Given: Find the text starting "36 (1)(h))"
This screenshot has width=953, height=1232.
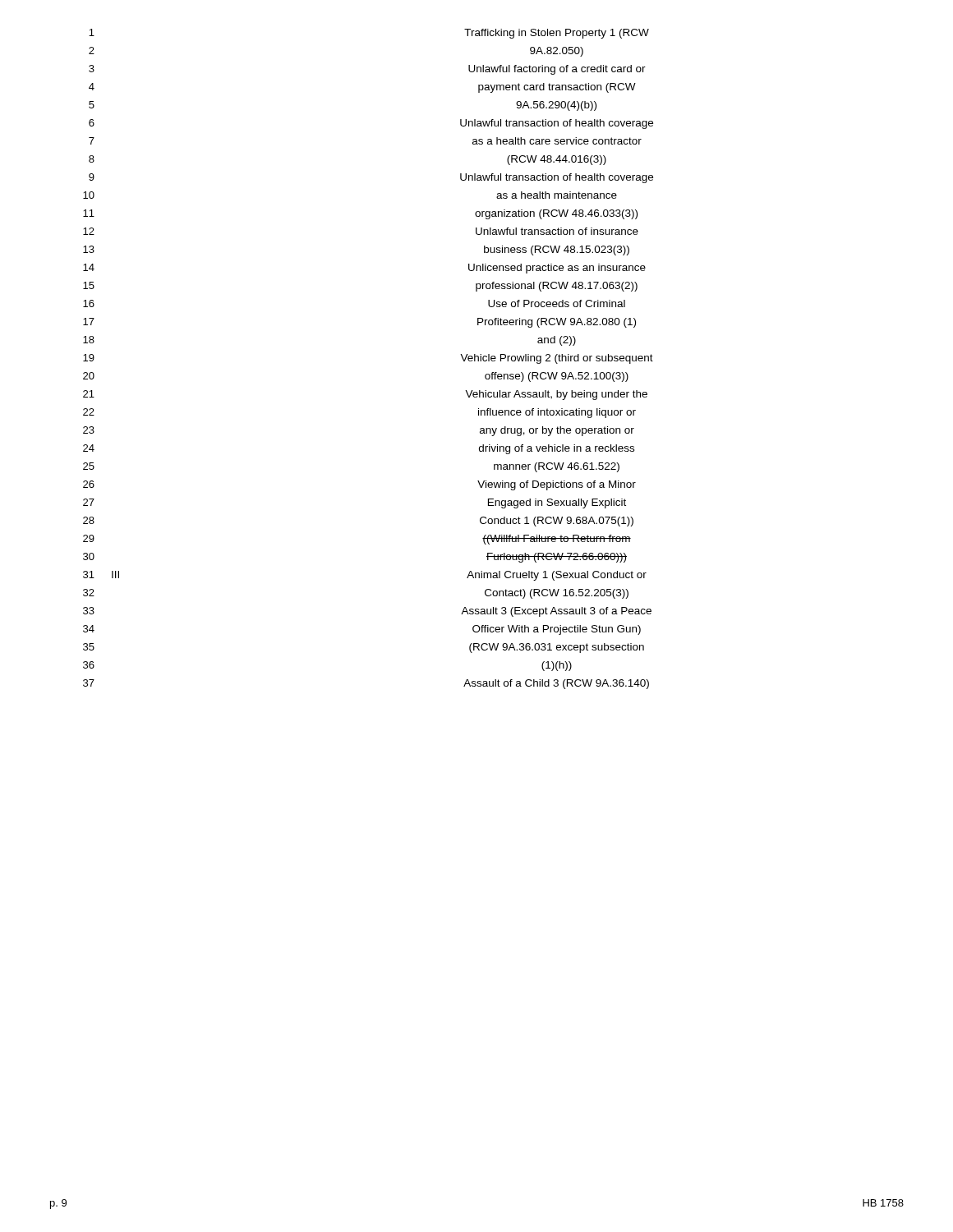Looking at the screenshot, I should point(91,665).
